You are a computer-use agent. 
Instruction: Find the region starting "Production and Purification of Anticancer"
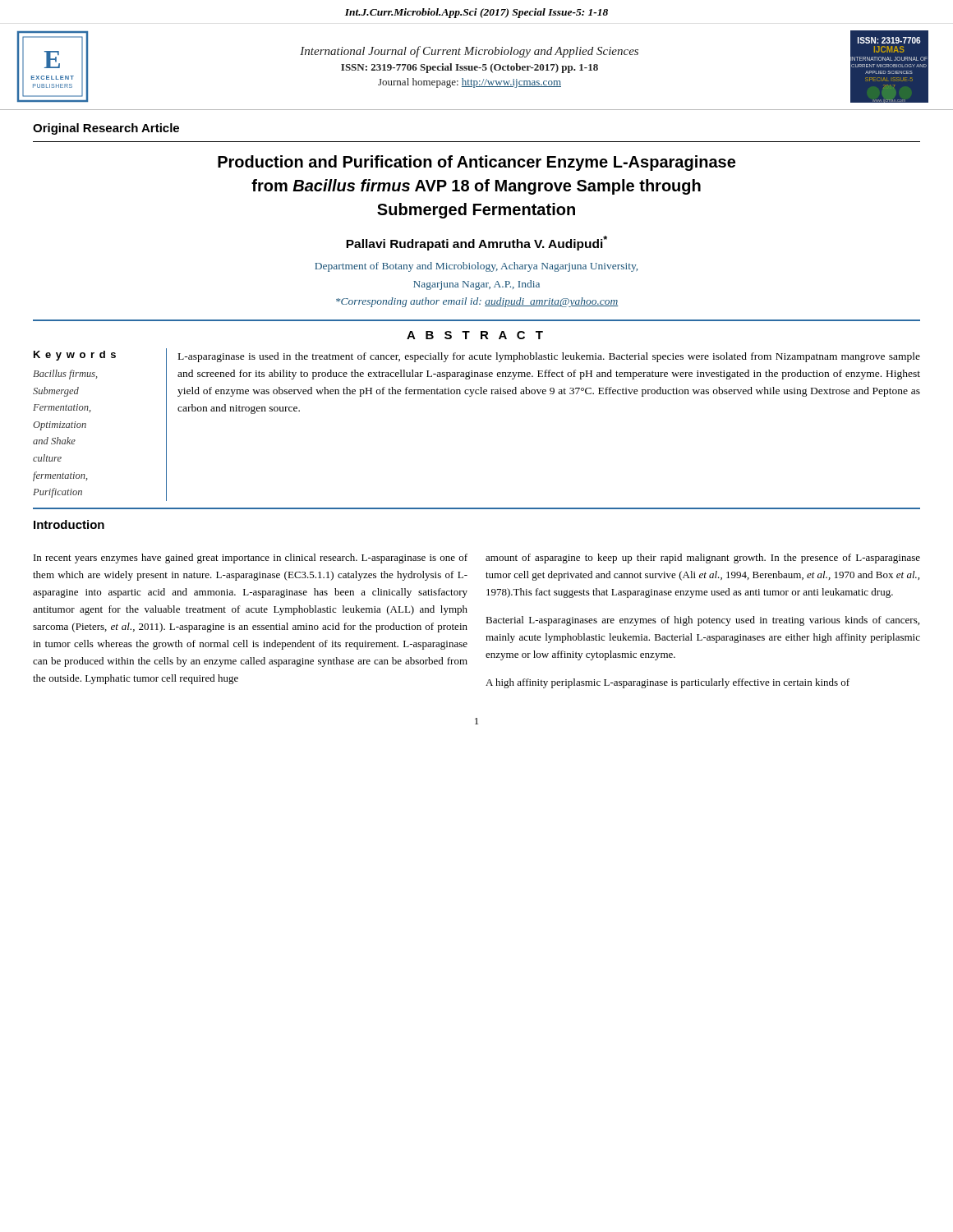(x=476, y=186)
